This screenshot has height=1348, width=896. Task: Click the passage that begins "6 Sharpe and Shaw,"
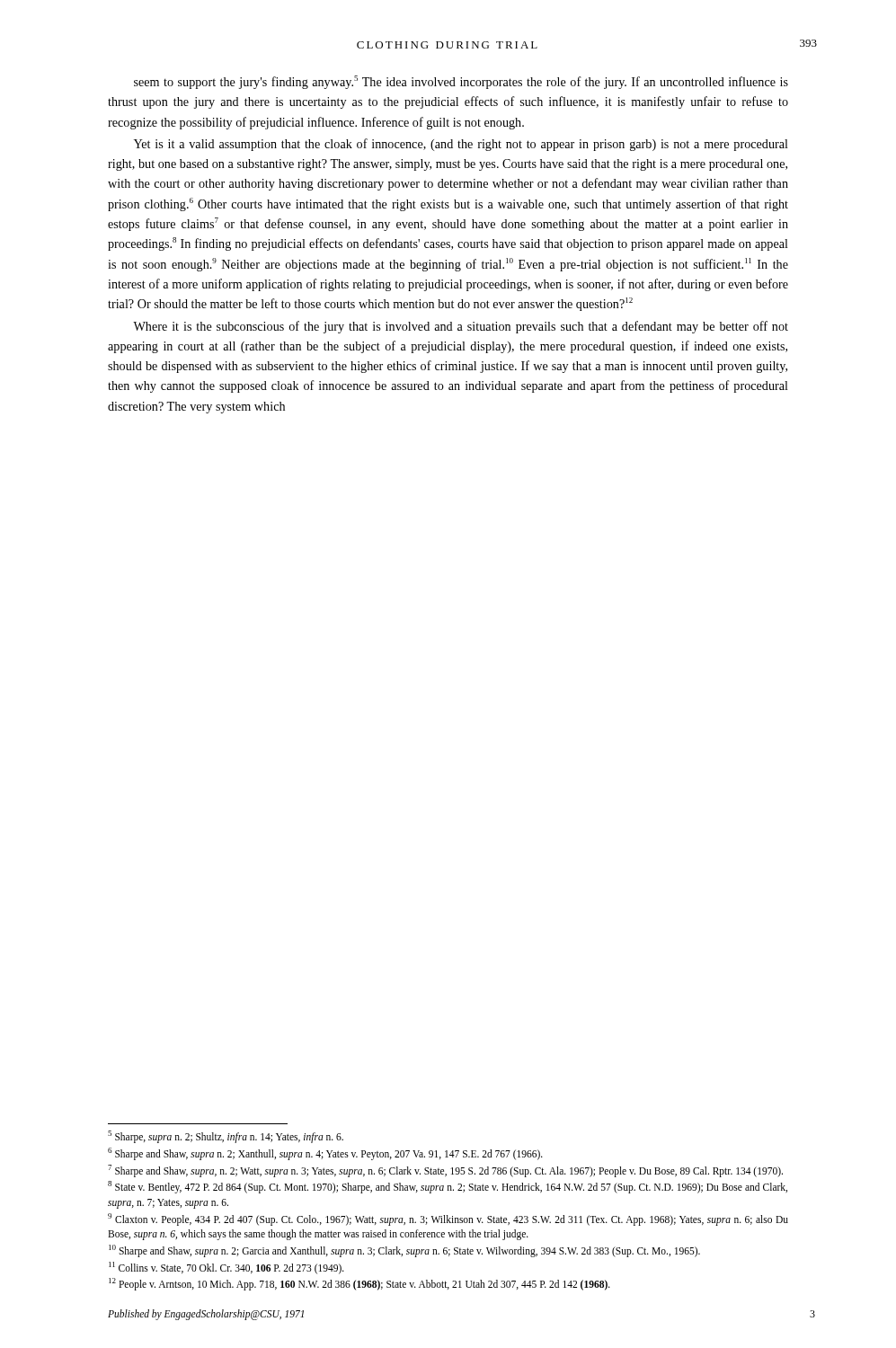click(x=325, y=1153)
